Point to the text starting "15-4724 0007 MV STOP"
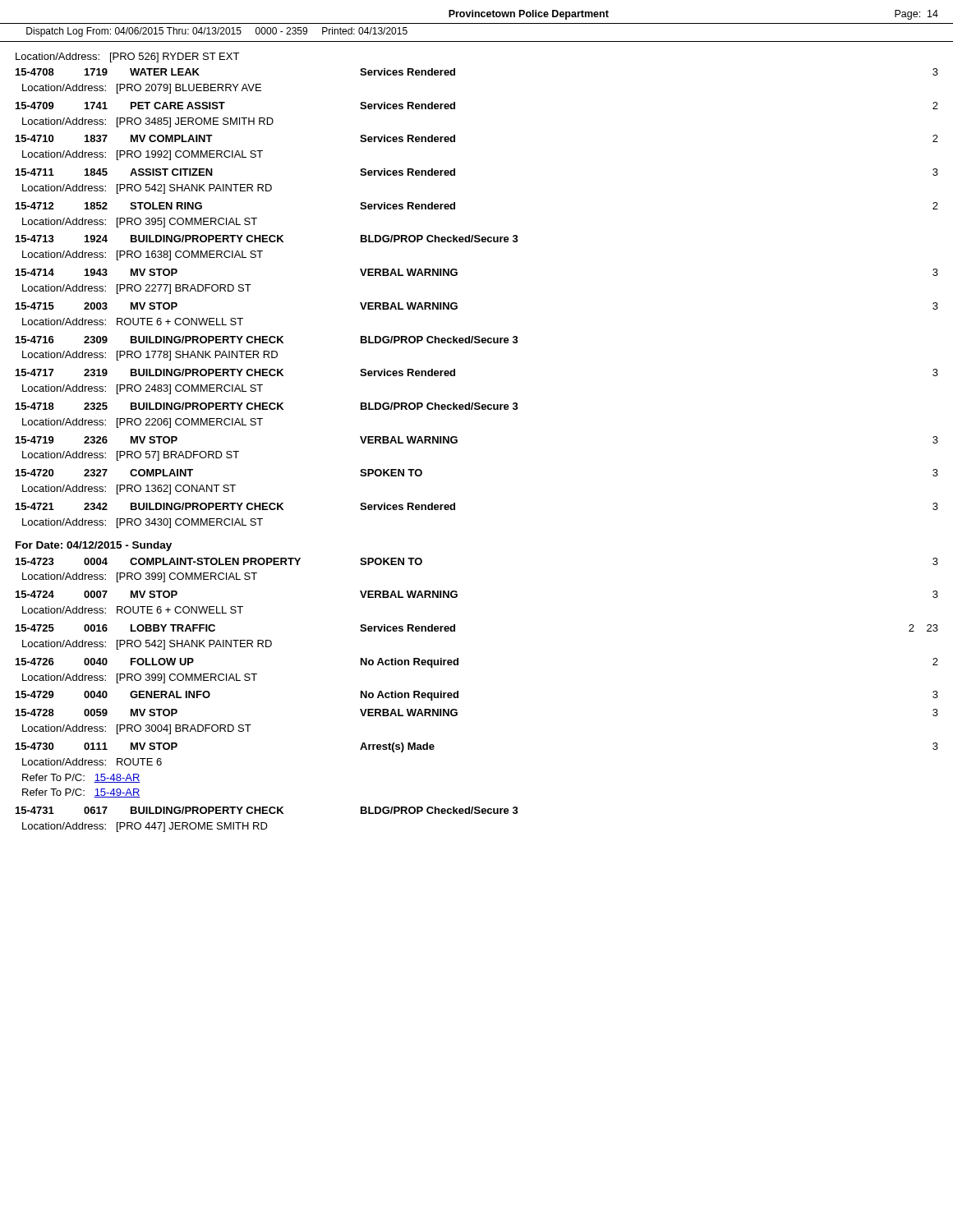Viewport: 953px width, 1232px height. [x=41, y=593]
